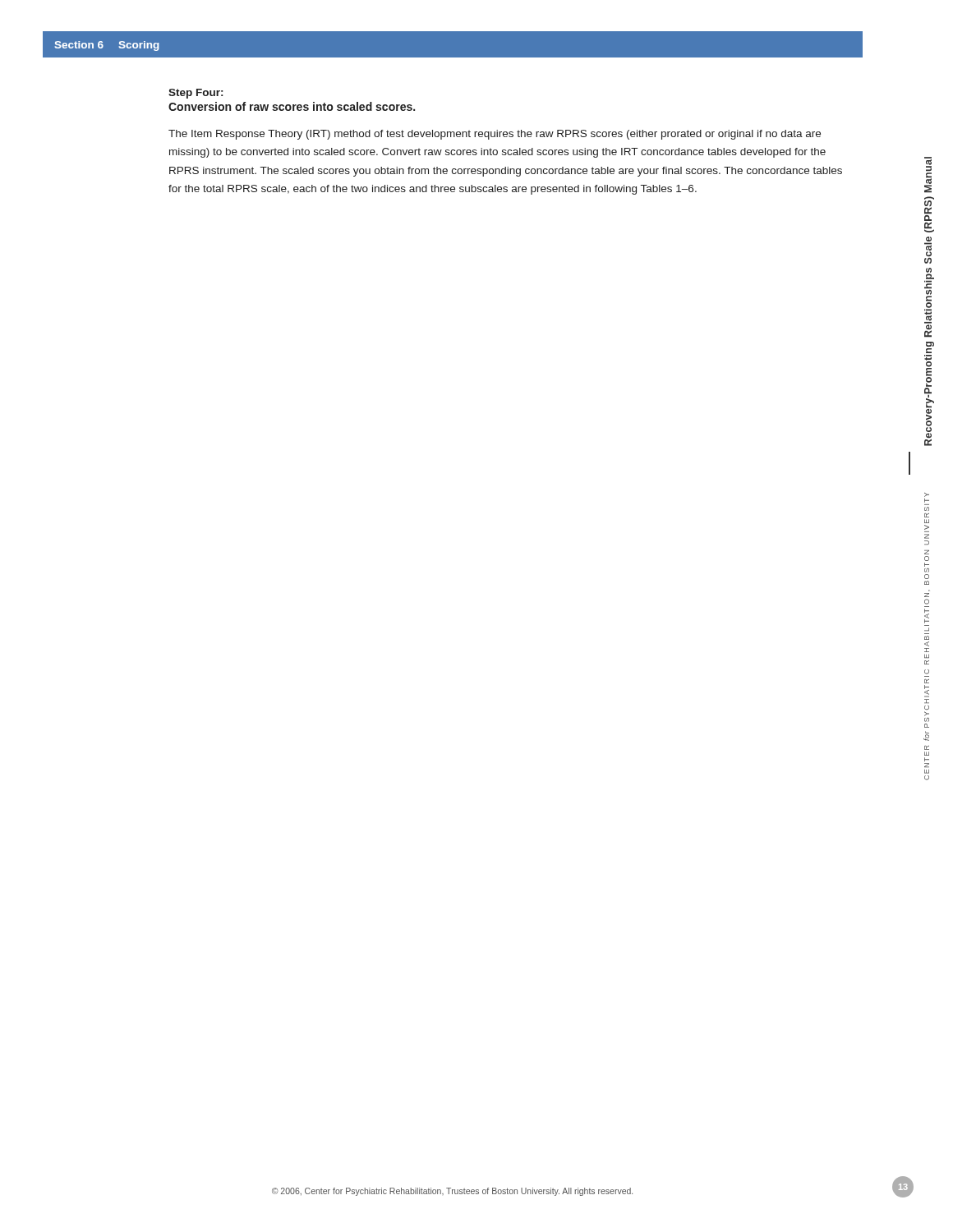Viewport: 953px width, 1232px height.
Task: Find the section header on this page that starts "Step Four: Conversion of raw scores into"
Action: [x=196, y=94]
